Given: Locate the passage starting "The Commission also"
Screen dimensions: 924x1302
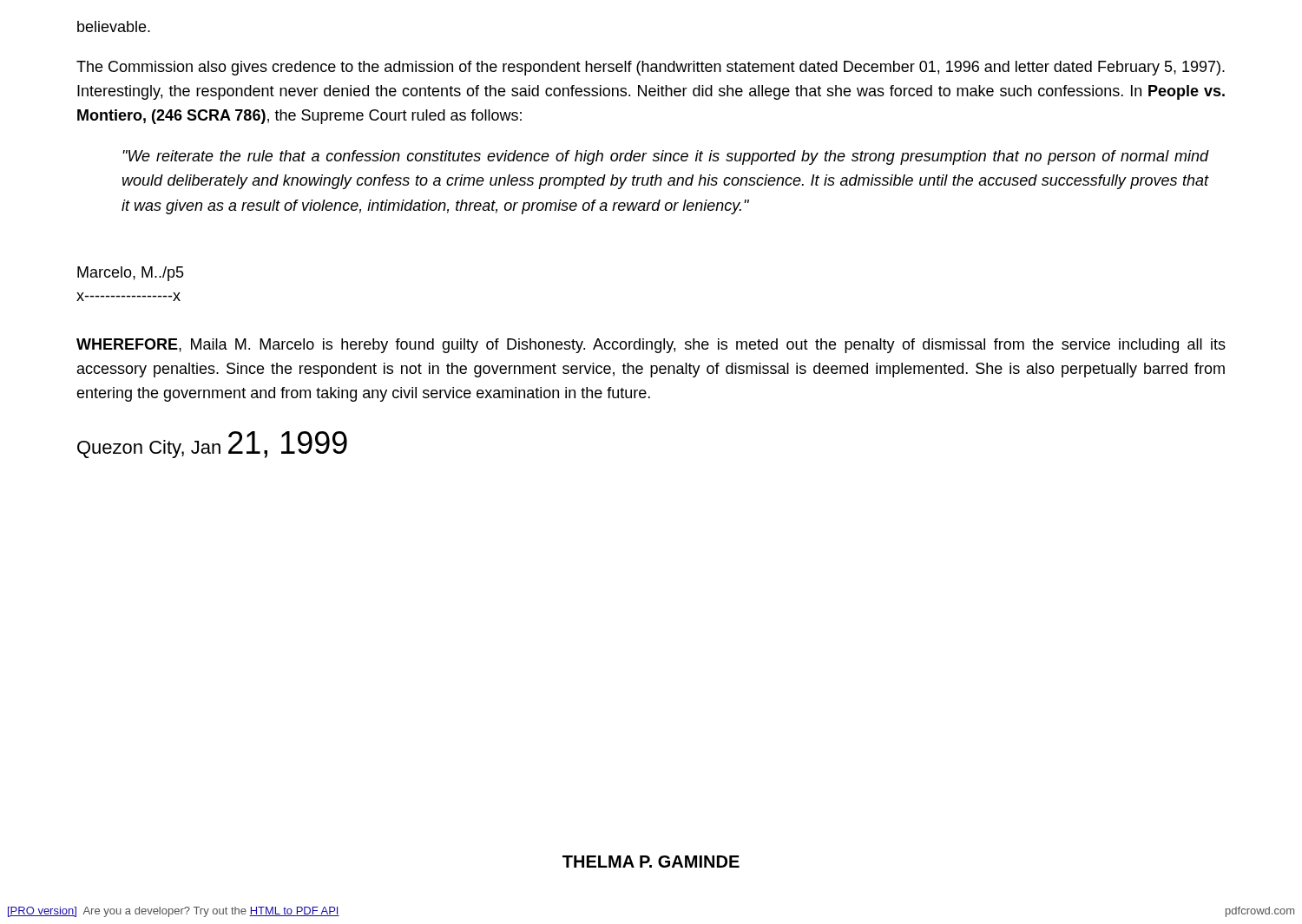Looking at the screenshot, I should click(x=651, y=91).
